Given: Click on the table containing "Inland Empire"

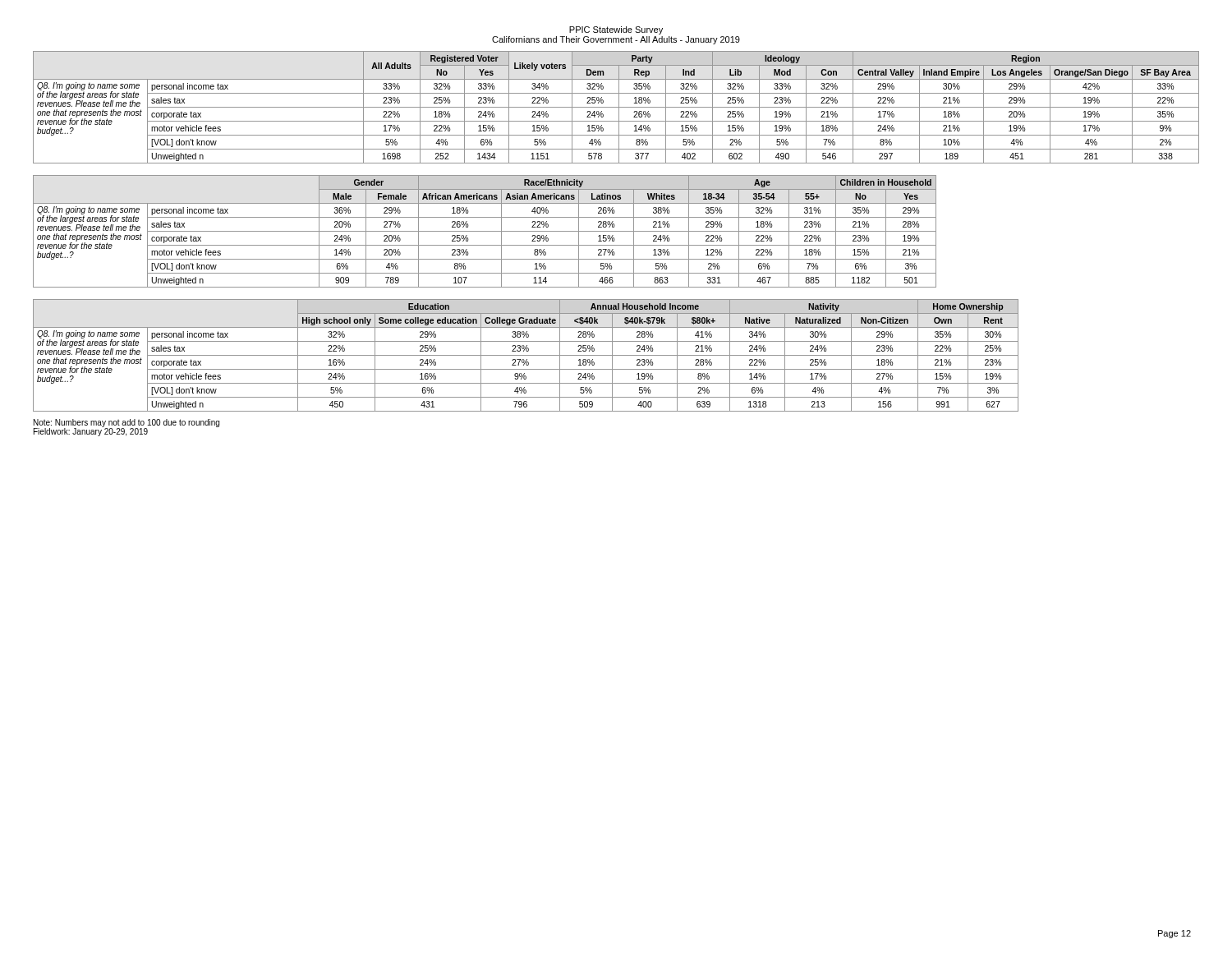Looking at the screenshot, I should (616, 107).
